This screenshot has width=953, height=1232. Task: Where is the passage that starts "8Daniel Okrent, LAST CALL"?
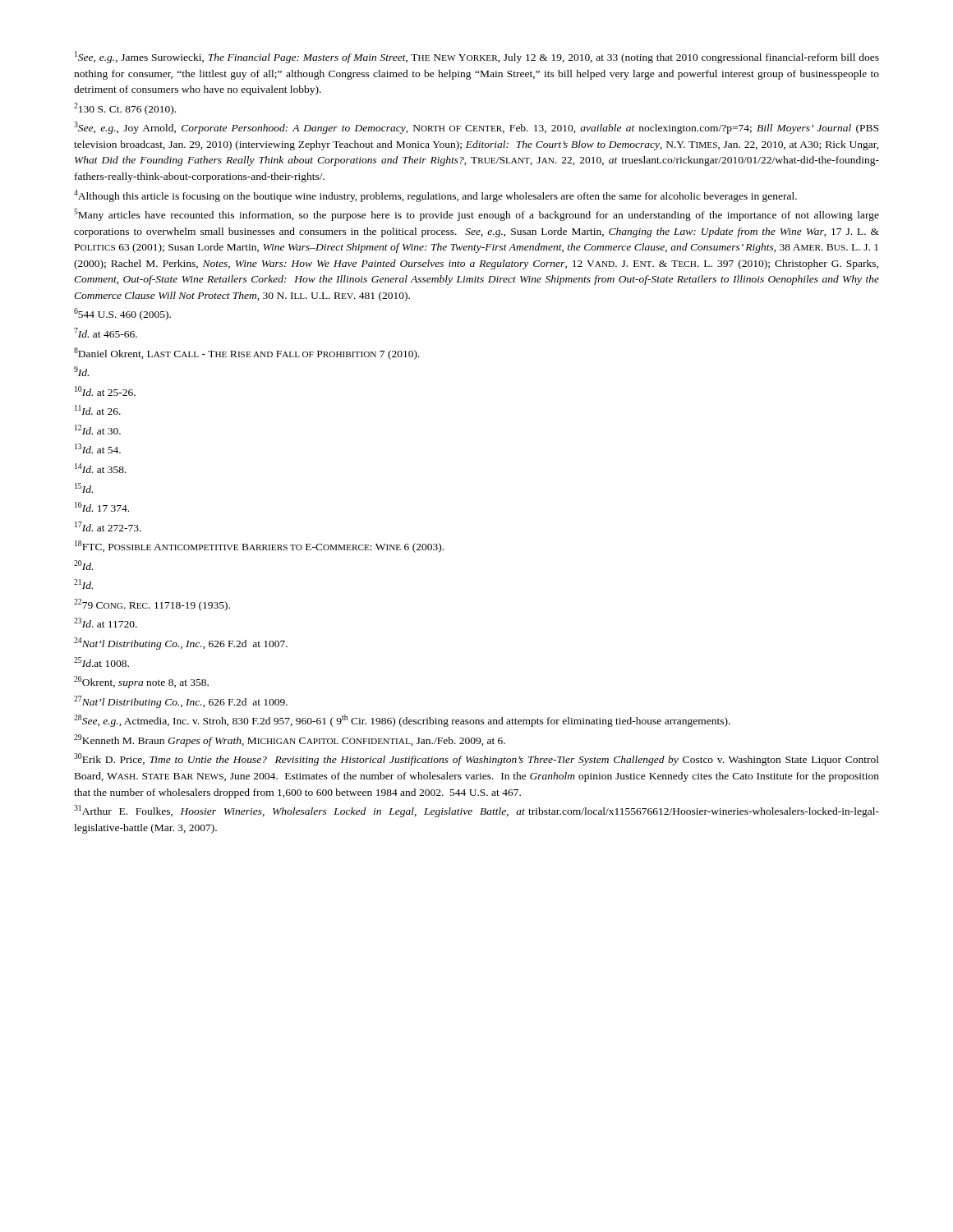[247, 352]
